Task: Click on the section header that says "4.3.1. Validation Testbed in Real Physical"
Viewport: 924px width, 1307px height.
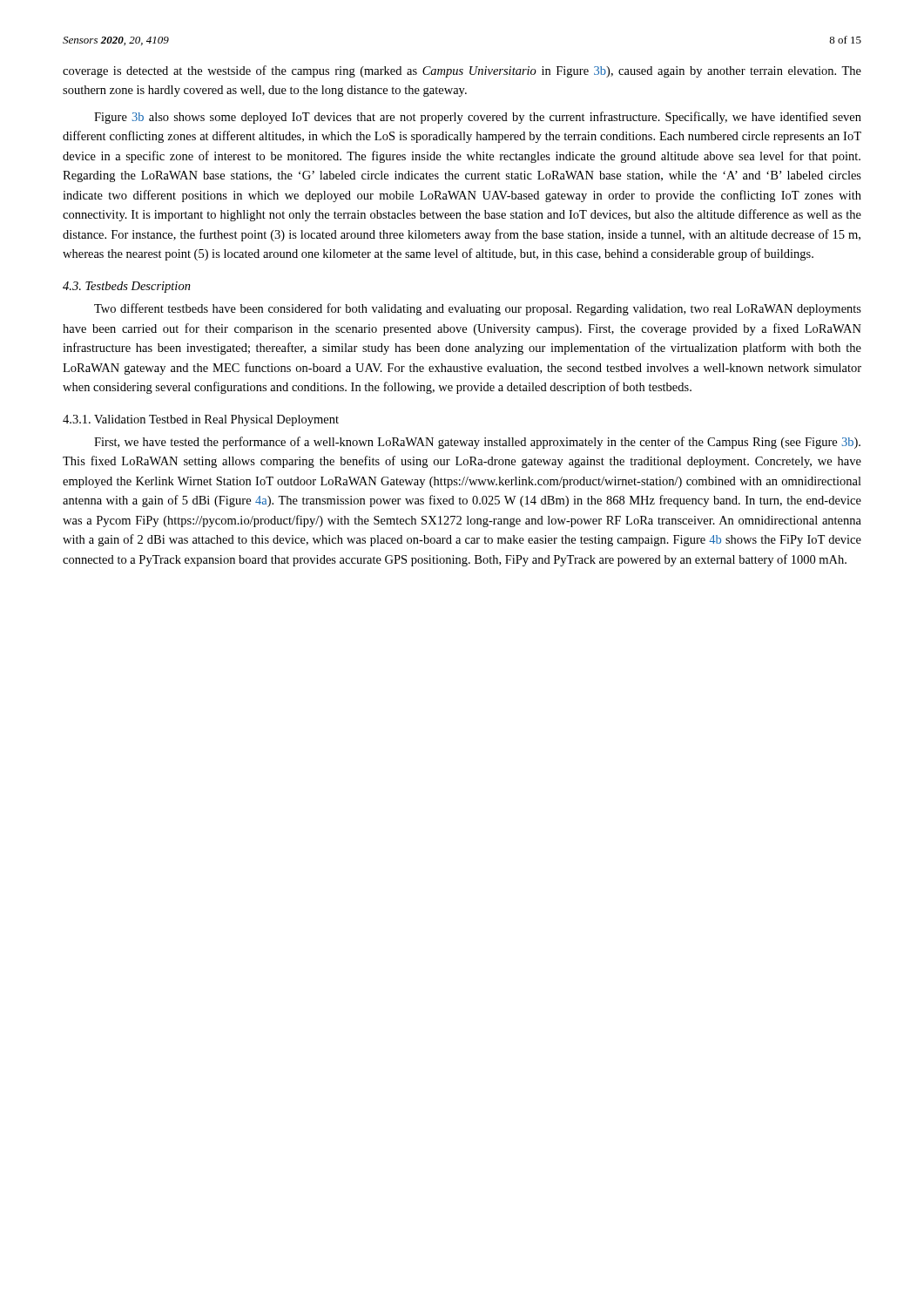Action: coord(201,419)
